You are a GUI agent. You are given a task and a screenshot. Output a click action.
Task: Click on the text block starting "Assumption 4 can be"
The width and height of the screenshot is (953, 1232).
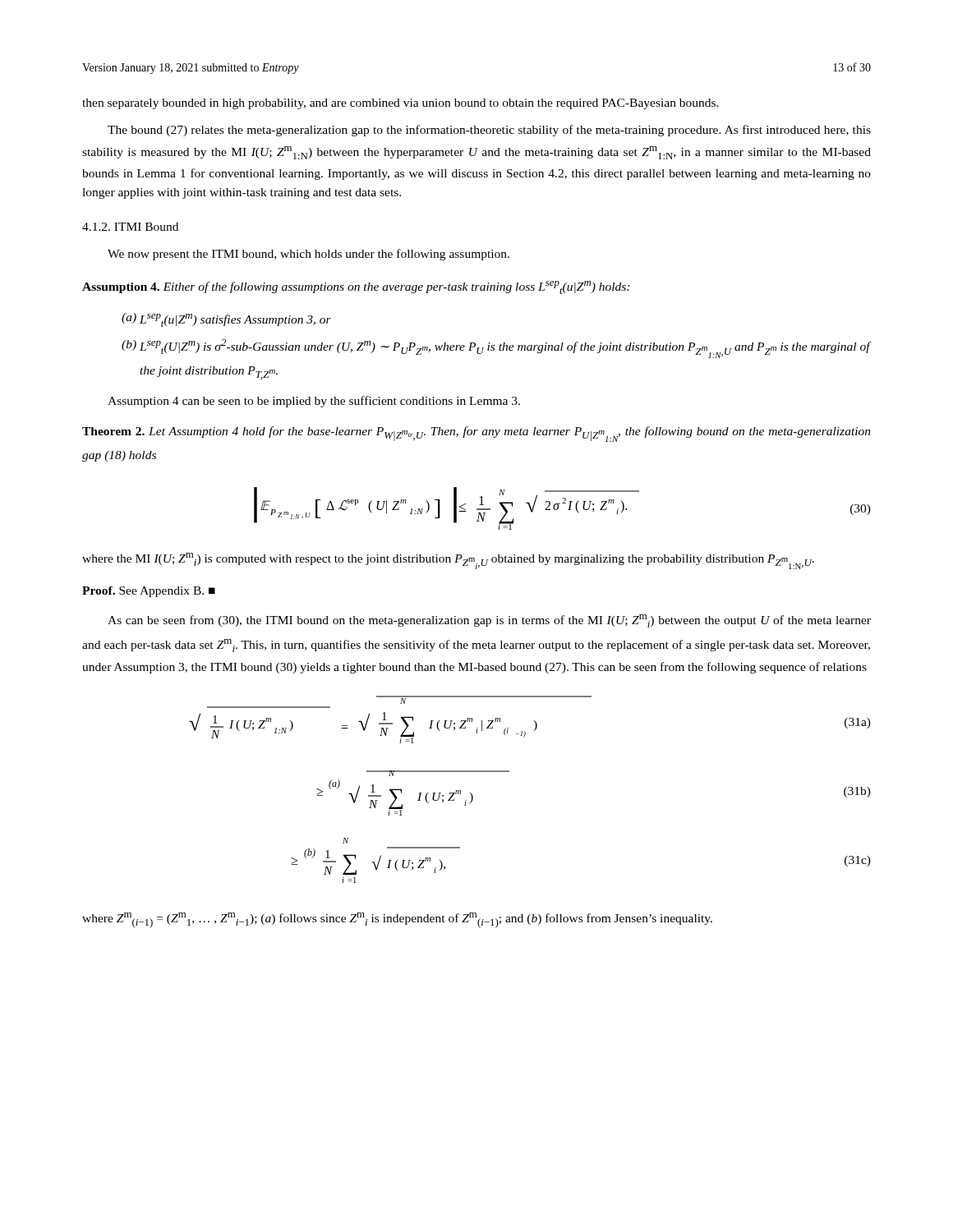476,400
